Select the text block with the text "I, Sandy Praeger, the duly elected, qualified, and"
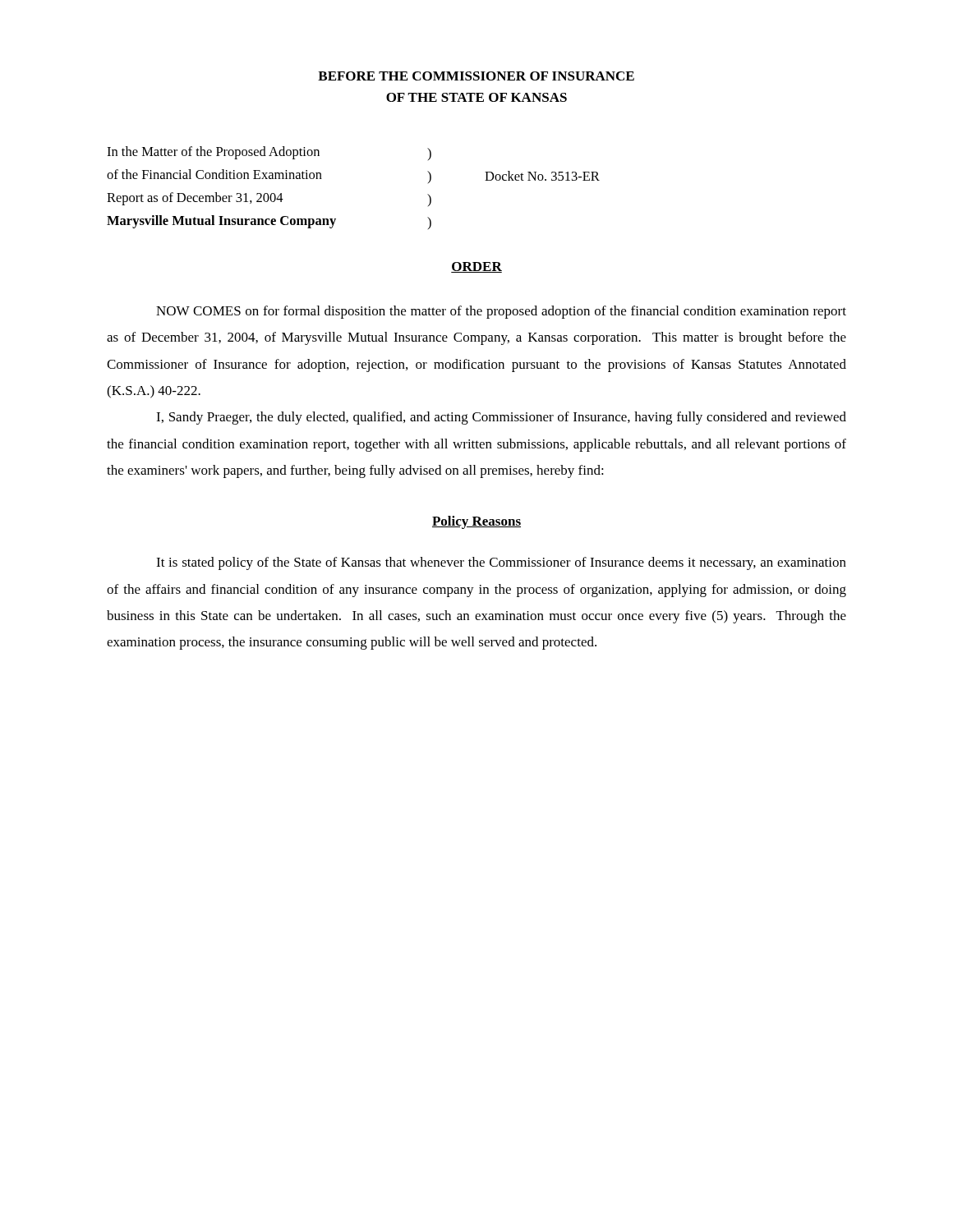953x1232 pixels. pyautogui.click(x=476, y=444)
